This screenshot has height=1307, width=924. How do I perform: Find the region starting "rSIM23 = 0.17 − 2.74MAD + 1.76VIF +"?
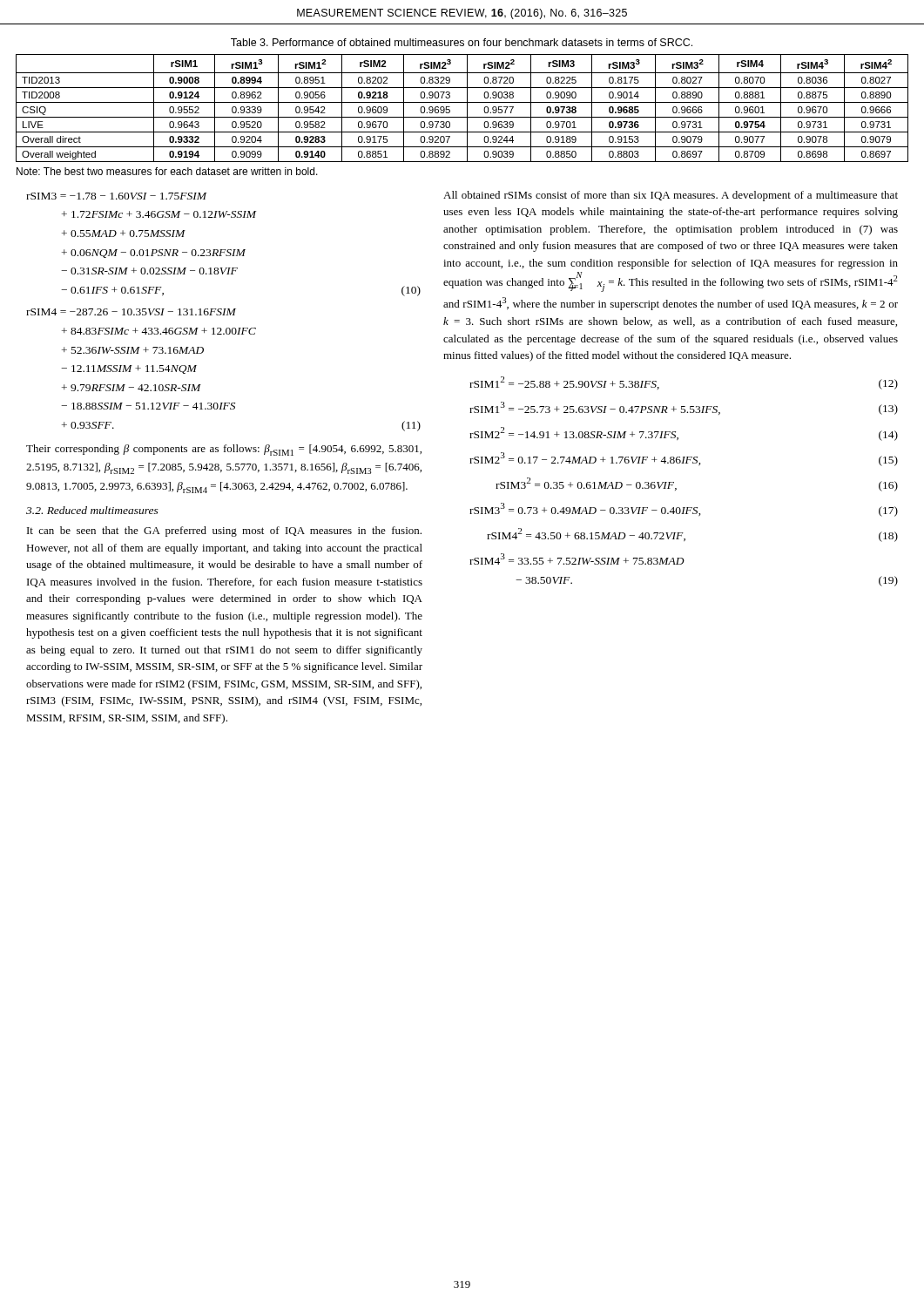click(x=671, y=458)
